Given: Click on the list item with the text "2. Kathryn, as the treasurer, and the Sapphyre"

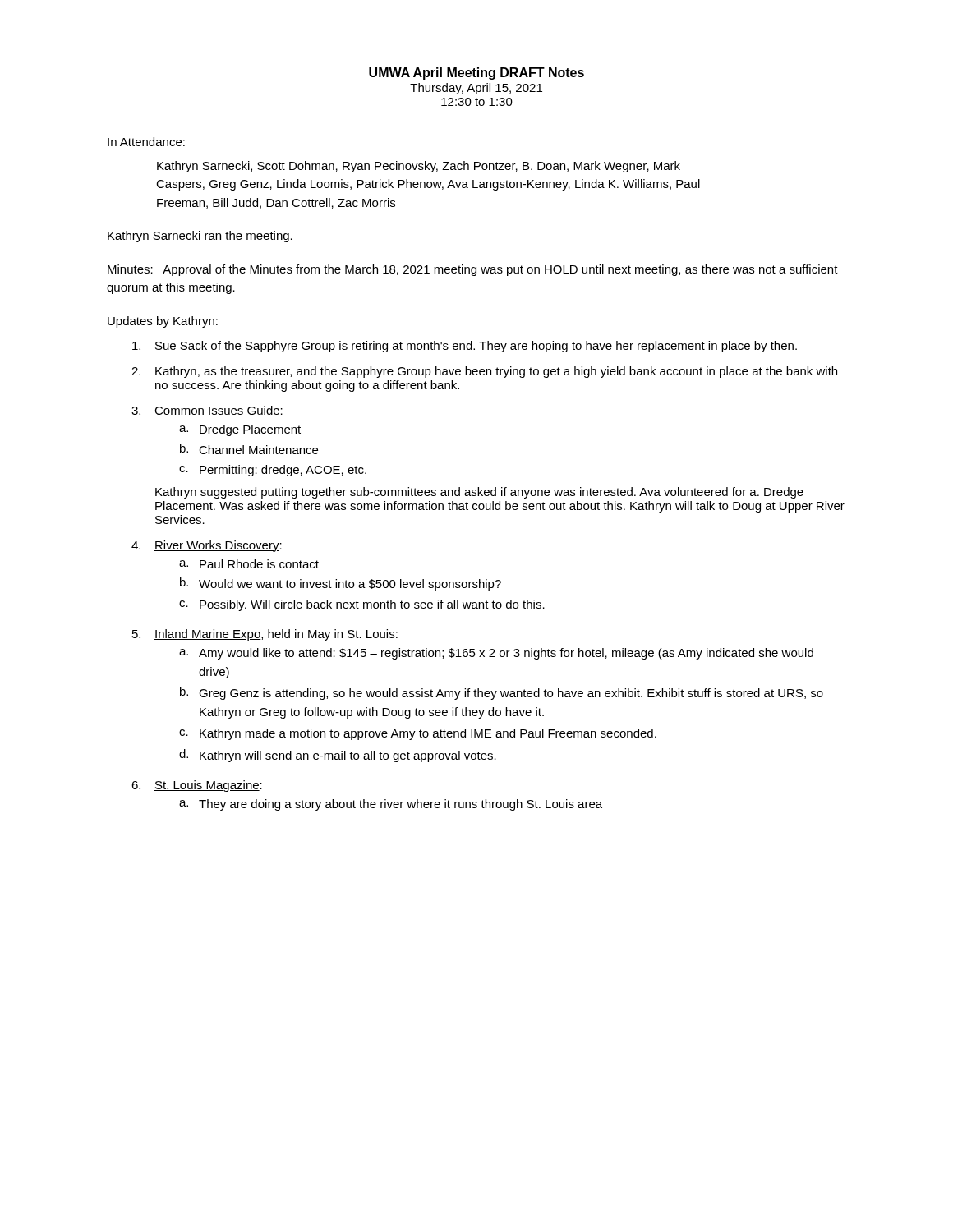Looking at the screenshot, I should 489,378.
